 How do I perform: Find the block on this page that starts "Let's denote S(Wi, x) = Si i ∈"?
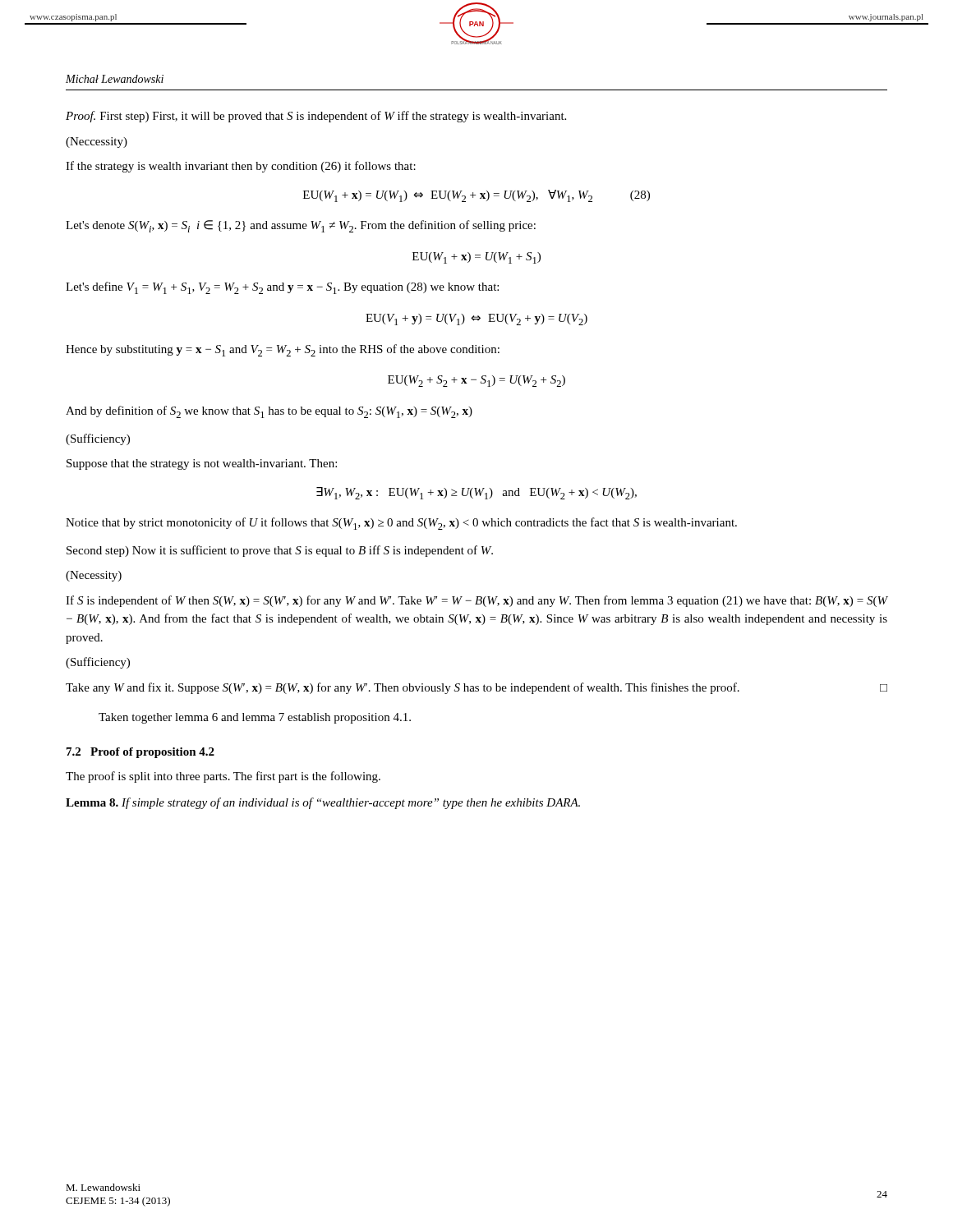pos(476,227)
